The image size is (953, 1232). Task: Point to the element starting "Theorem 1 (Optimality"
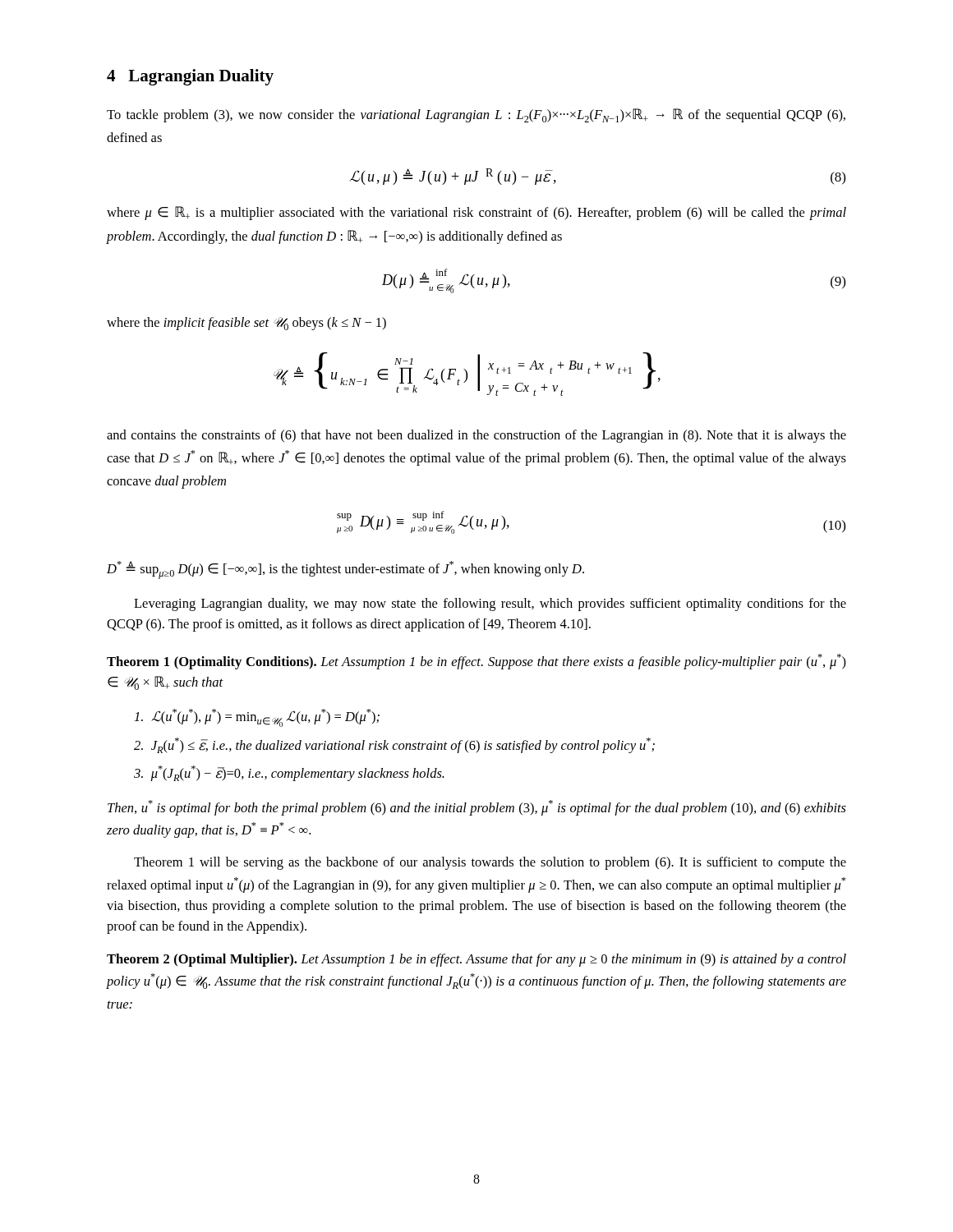point(476,672)
